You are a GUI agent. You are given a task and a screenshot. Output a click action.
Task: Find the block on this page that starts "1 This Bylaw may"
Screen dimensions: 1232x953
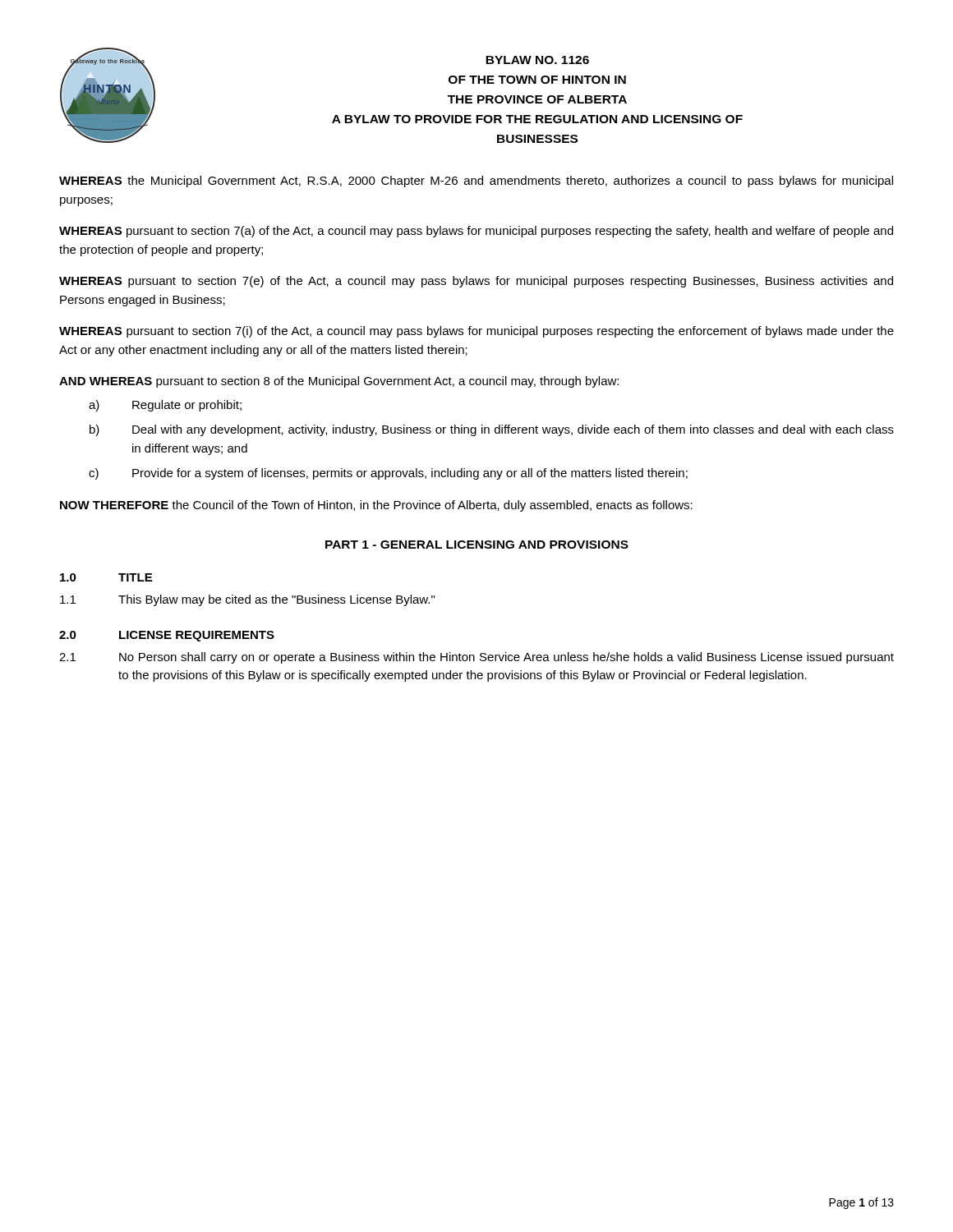(x=247, y=600)
